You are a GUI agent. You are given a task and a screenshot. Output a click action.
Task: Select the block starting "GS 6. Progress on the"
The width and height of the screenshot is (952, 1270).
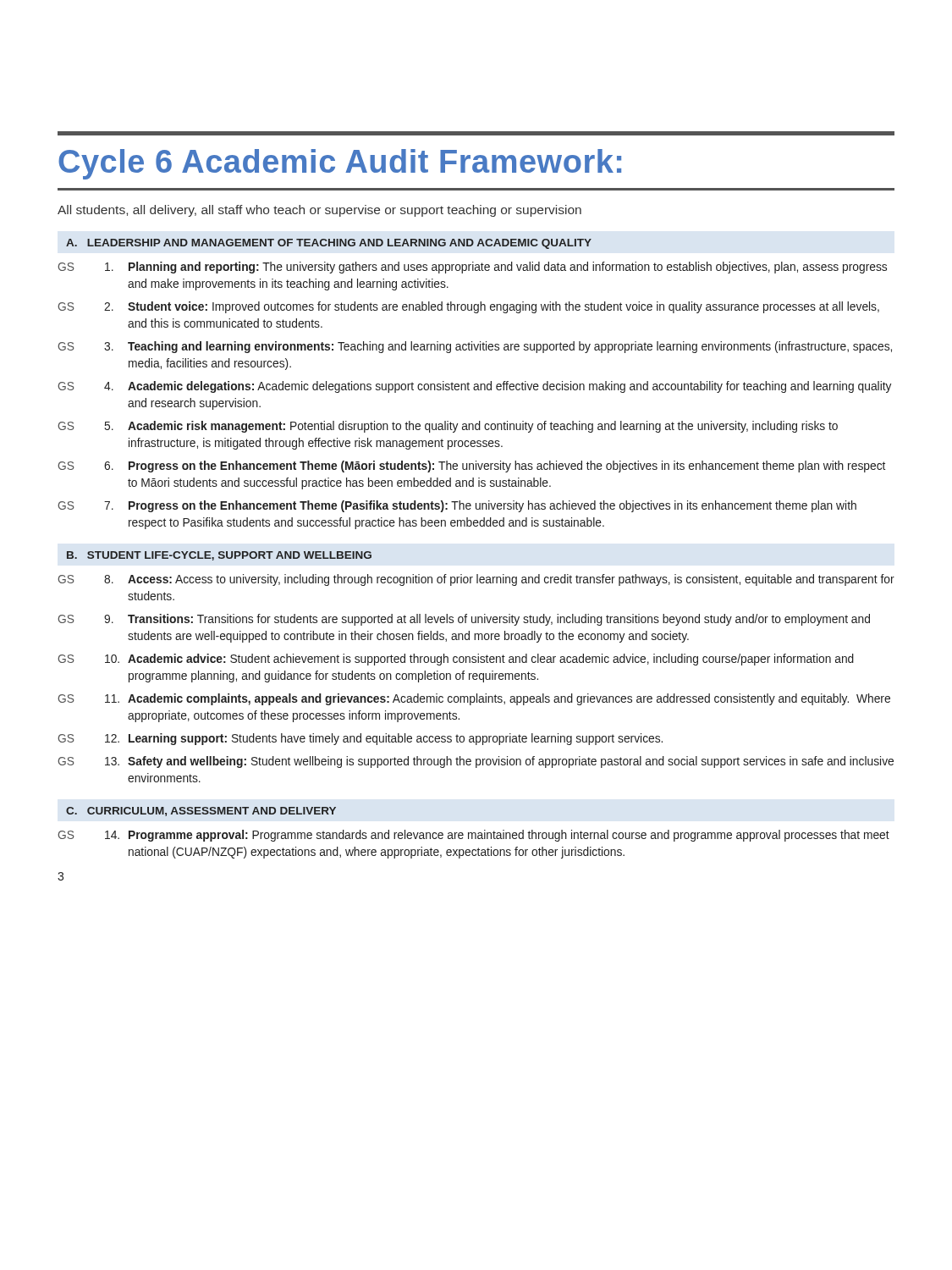tap(476, 475)
